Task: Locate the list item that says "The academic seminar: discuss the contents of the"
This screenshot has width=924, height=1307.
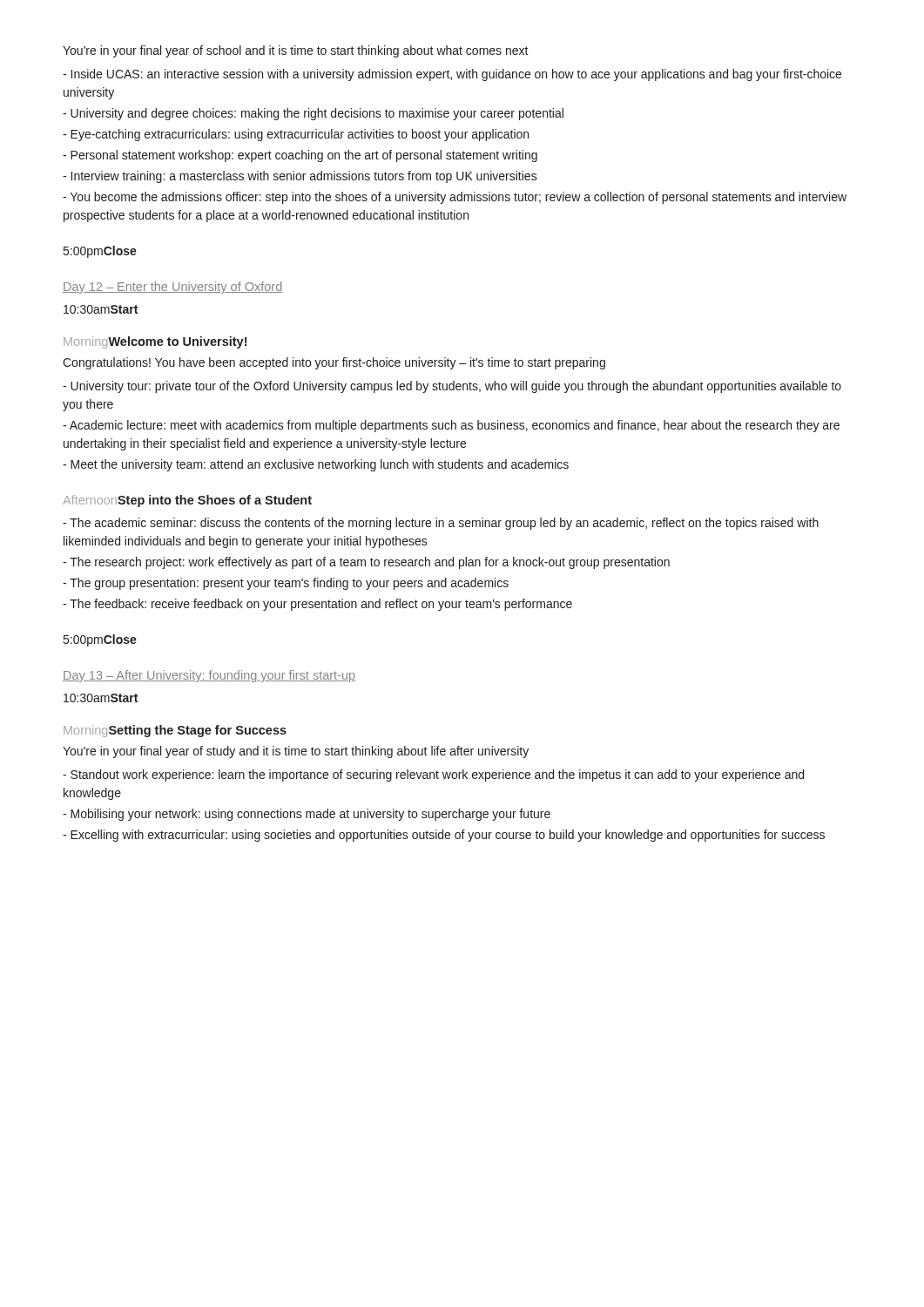Action: (441, 532)
